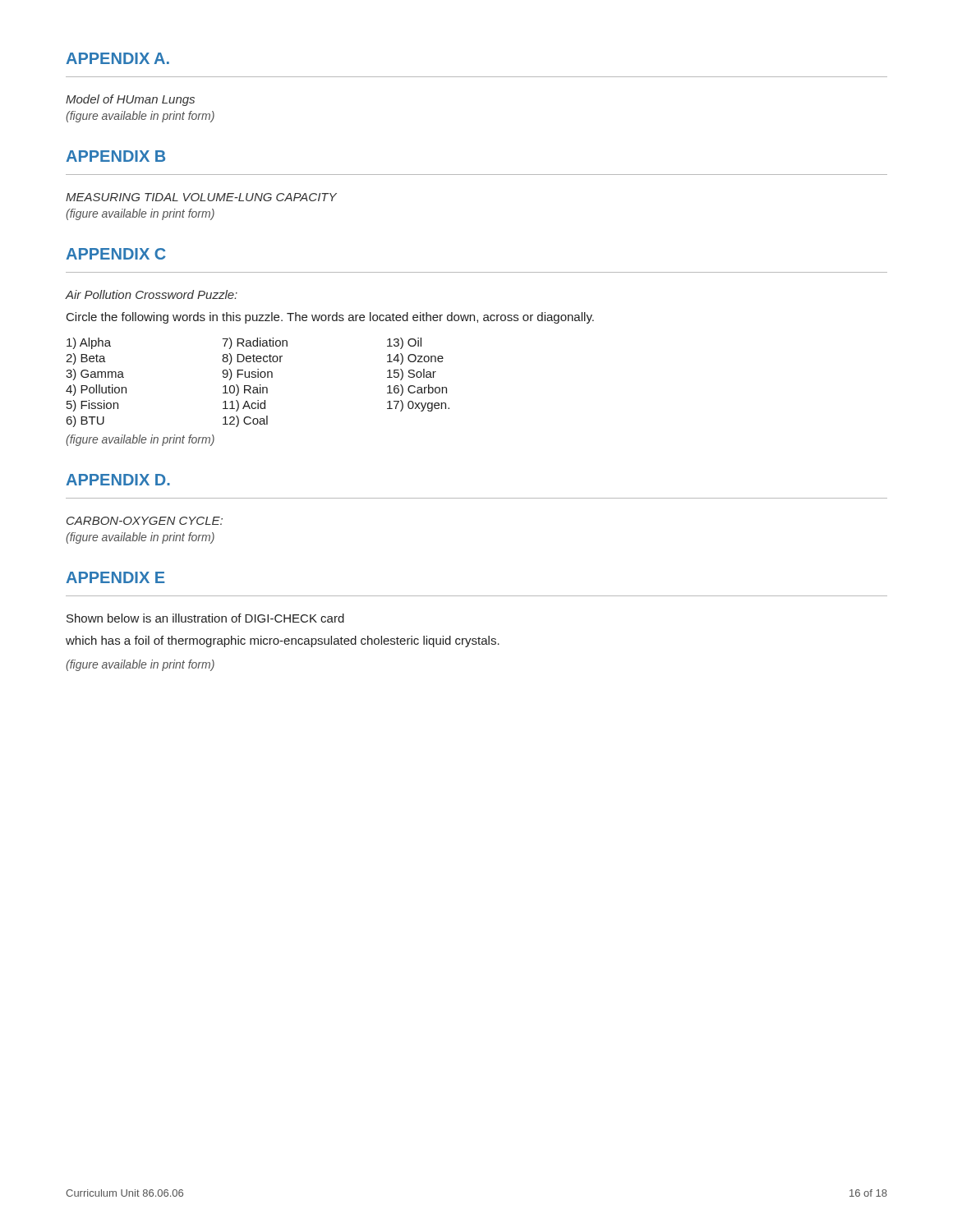
Task: Select the list item that reads "1) Alpha 7) Radiation 13)"
Action: [x=296, y=342]
